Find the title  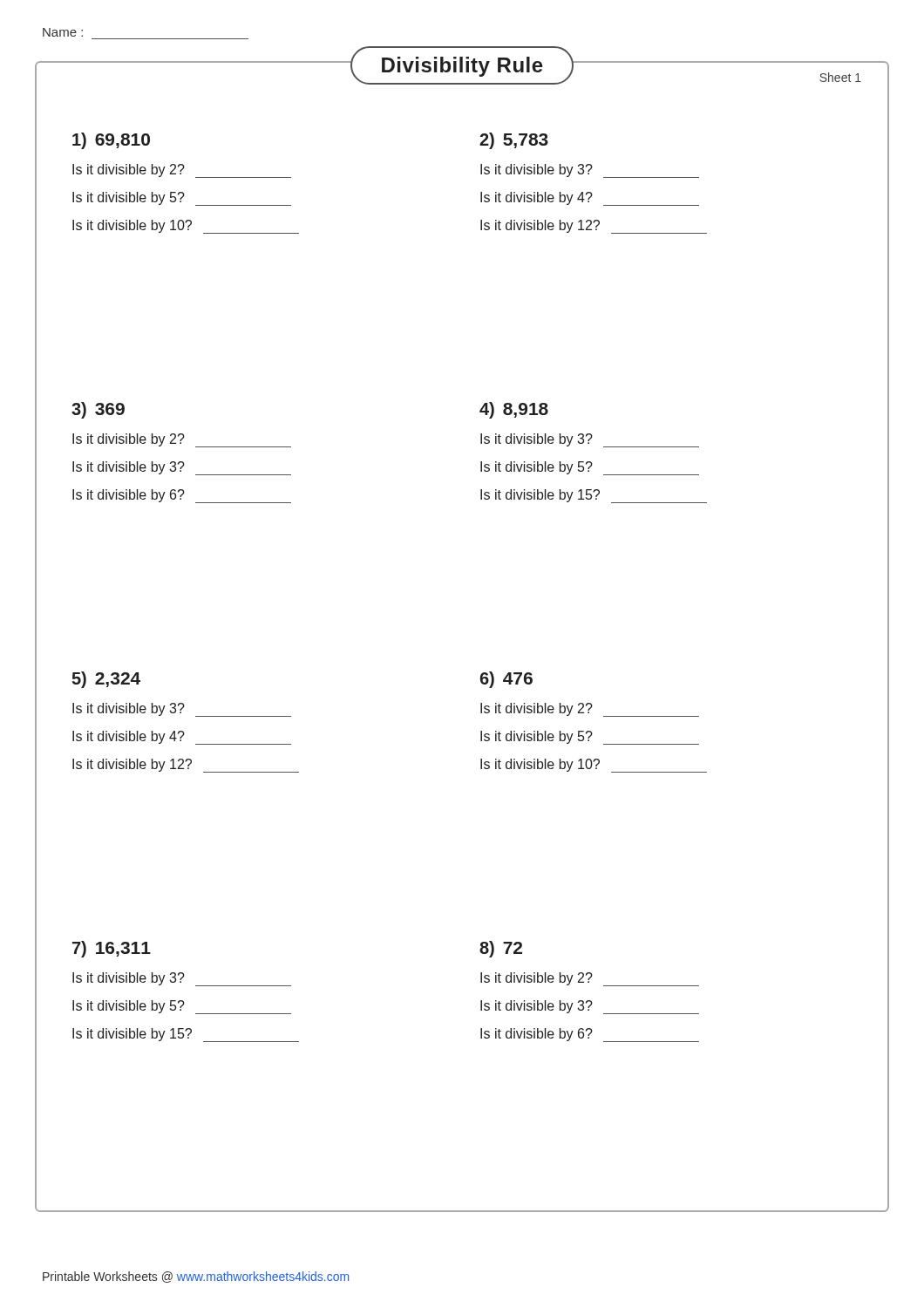[462, 65]
